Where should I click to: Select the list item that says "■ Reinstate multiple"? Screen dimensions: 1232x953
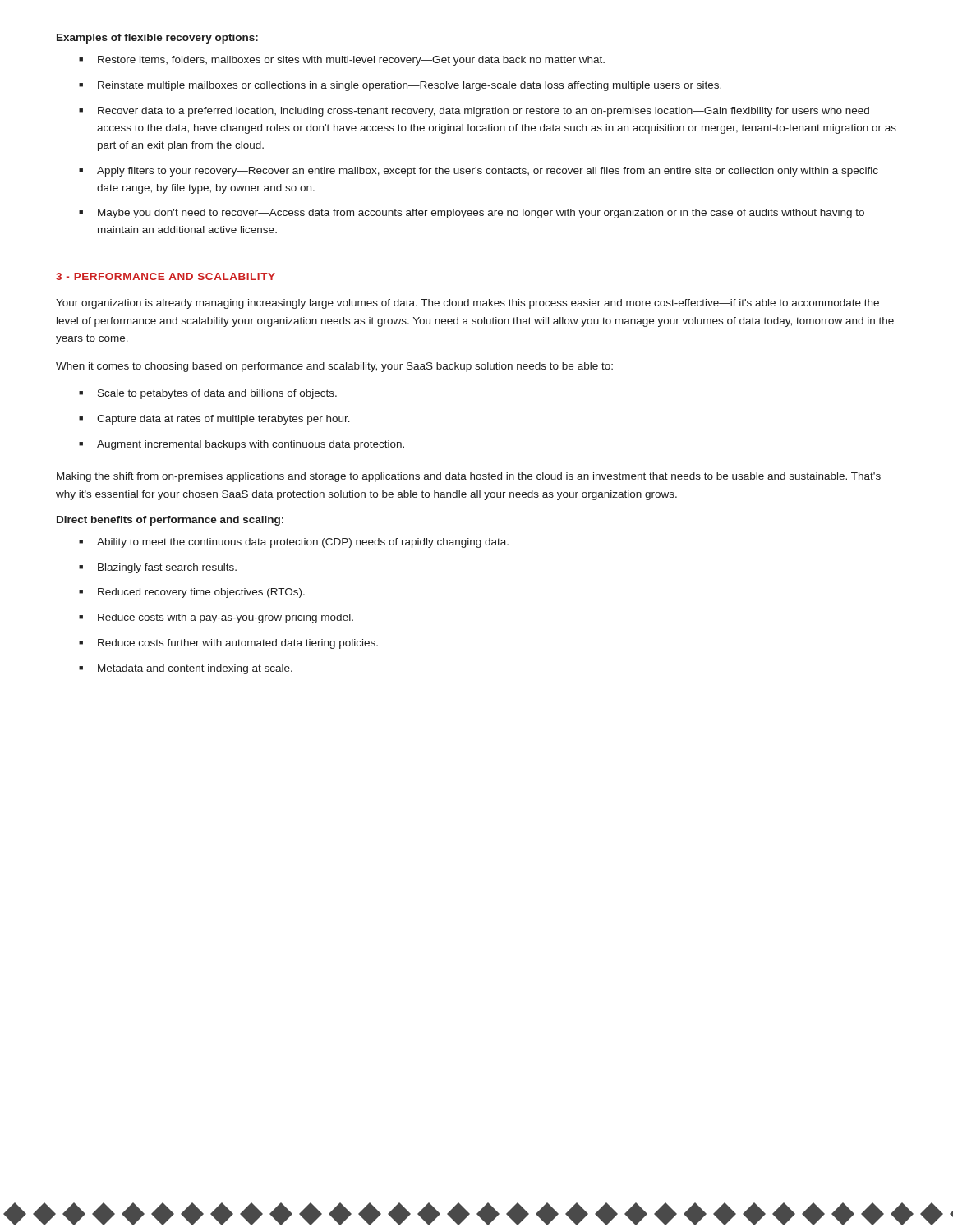point(401,86)
